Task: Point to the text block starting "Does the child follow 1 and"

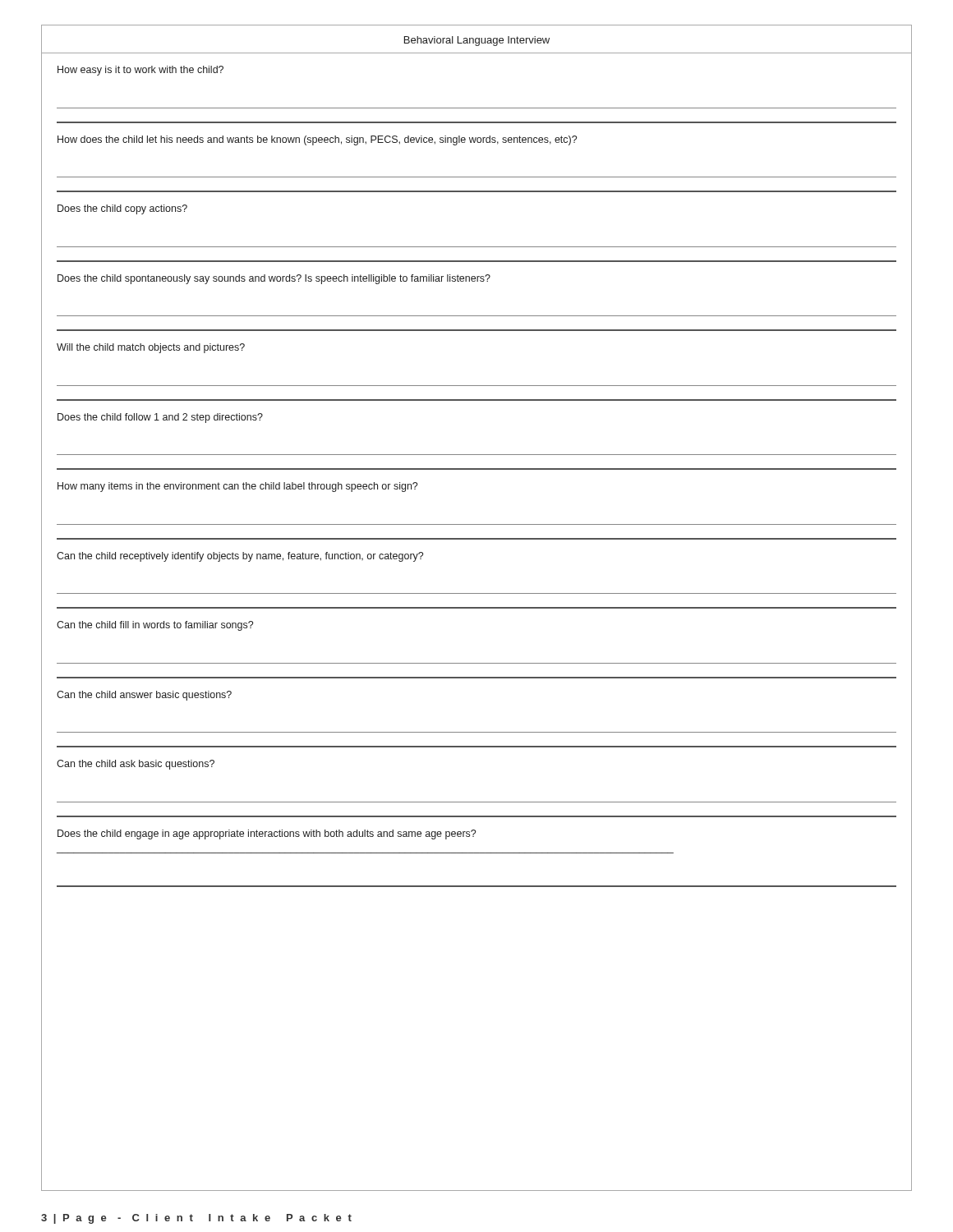Action: tap(160, 418)
